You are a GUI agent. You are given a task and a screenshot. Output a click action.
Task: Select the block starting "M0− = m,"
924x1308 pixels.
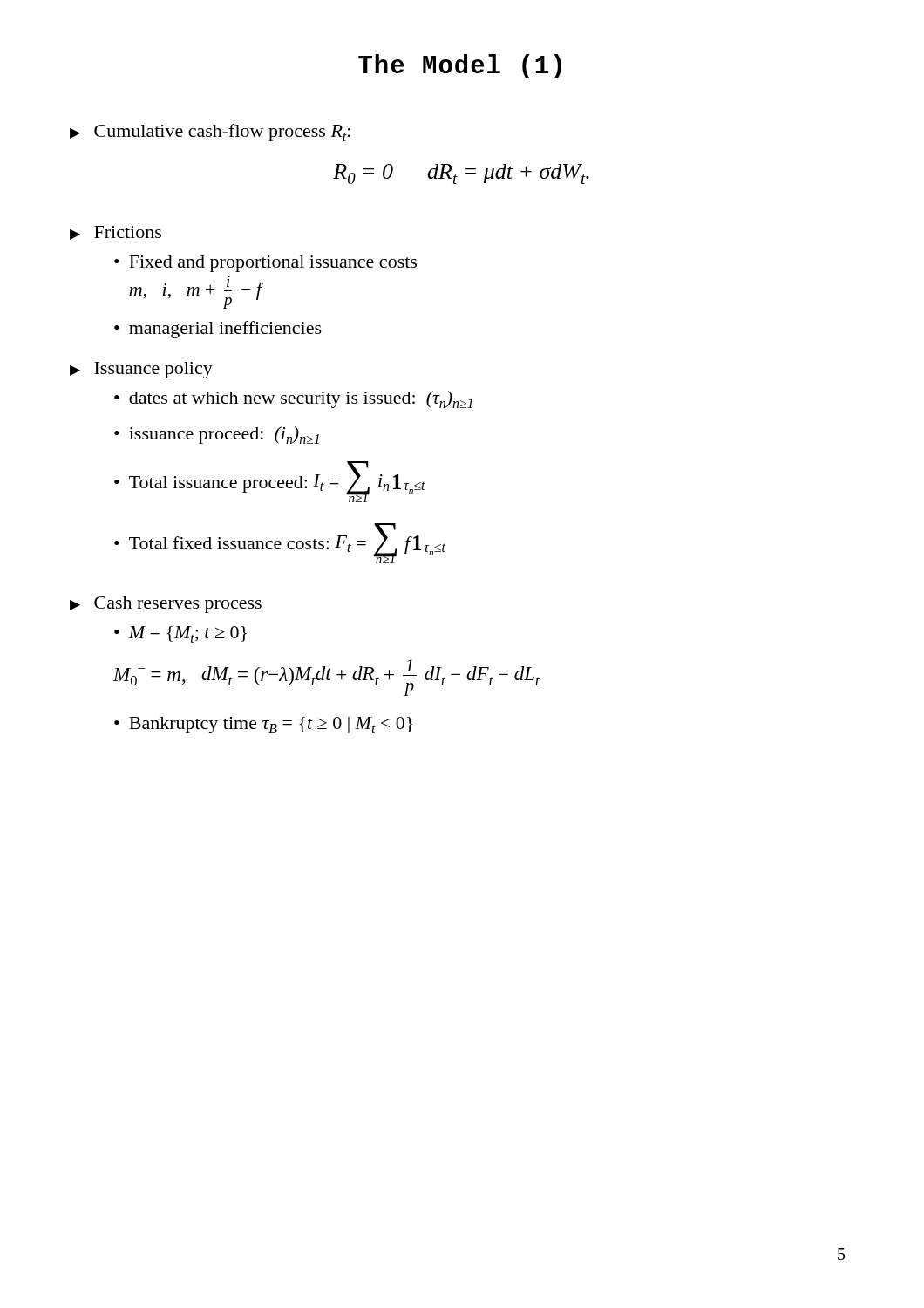(326, 676)
